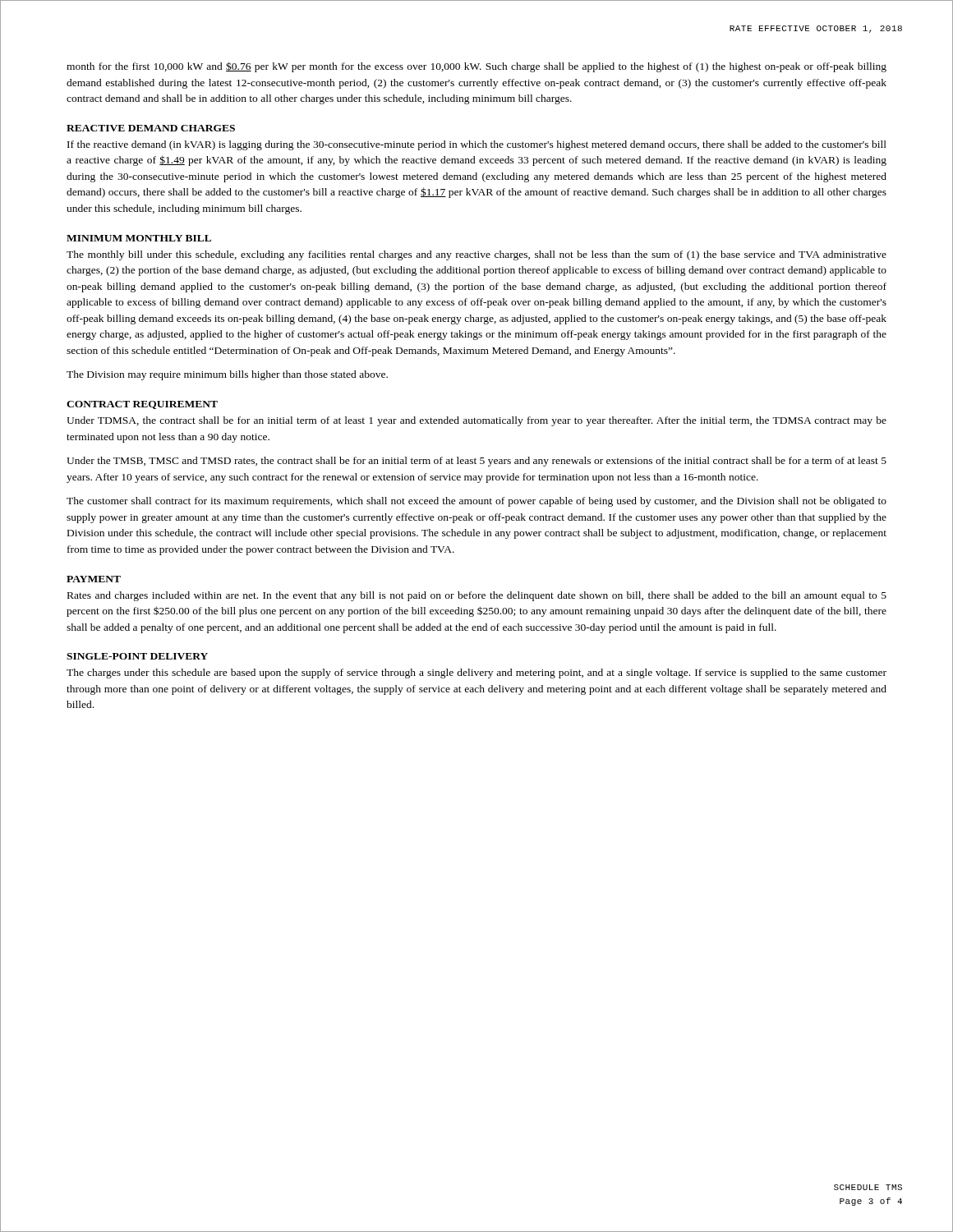The height and width of the screenshot is (1232, 953).
Task: Select the section header that says "CONTRACT REQUIREMENT"
Action: pyautogui.click(x=142, y=404)
